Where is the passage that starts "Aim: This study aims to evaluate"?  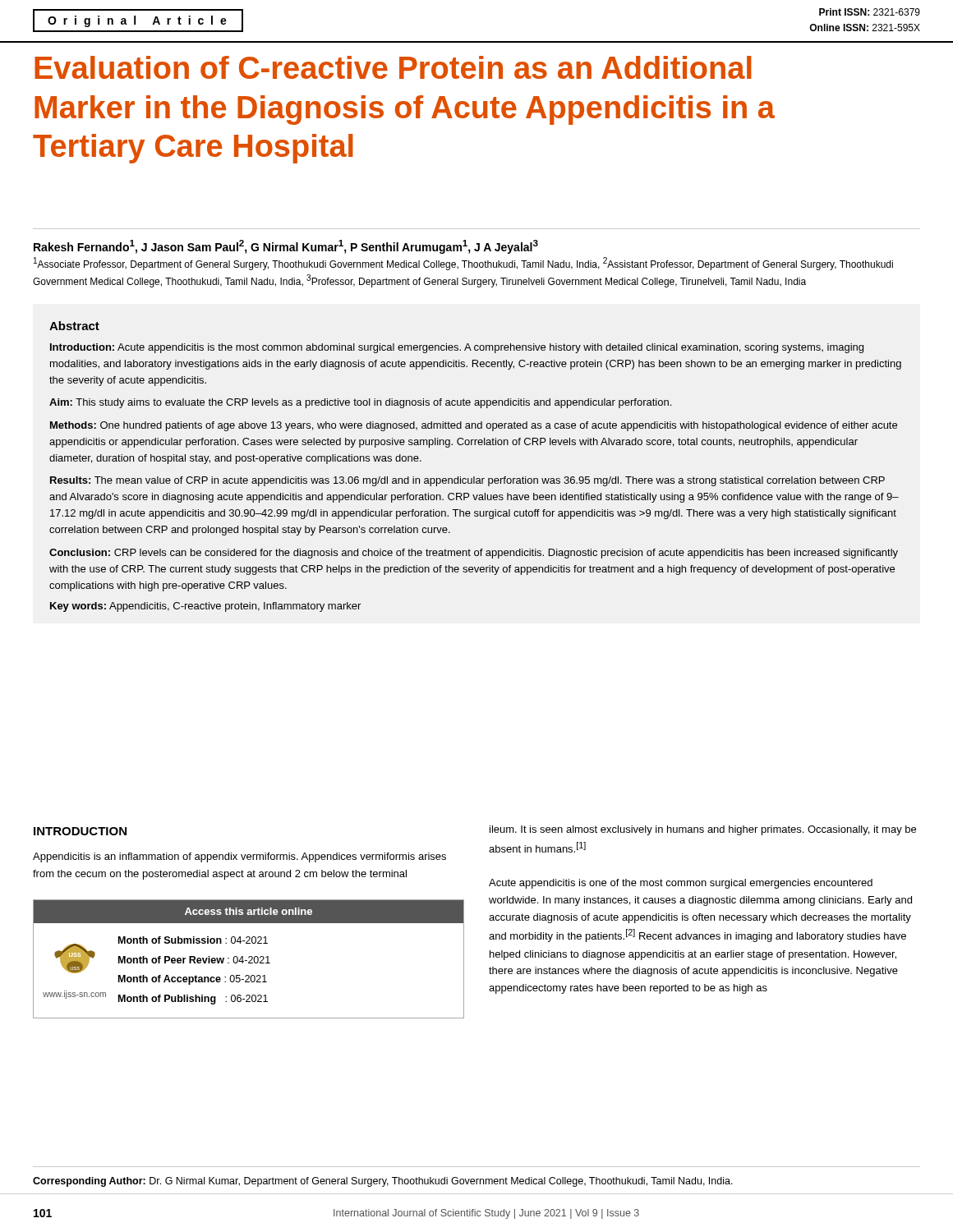(361, 402)
